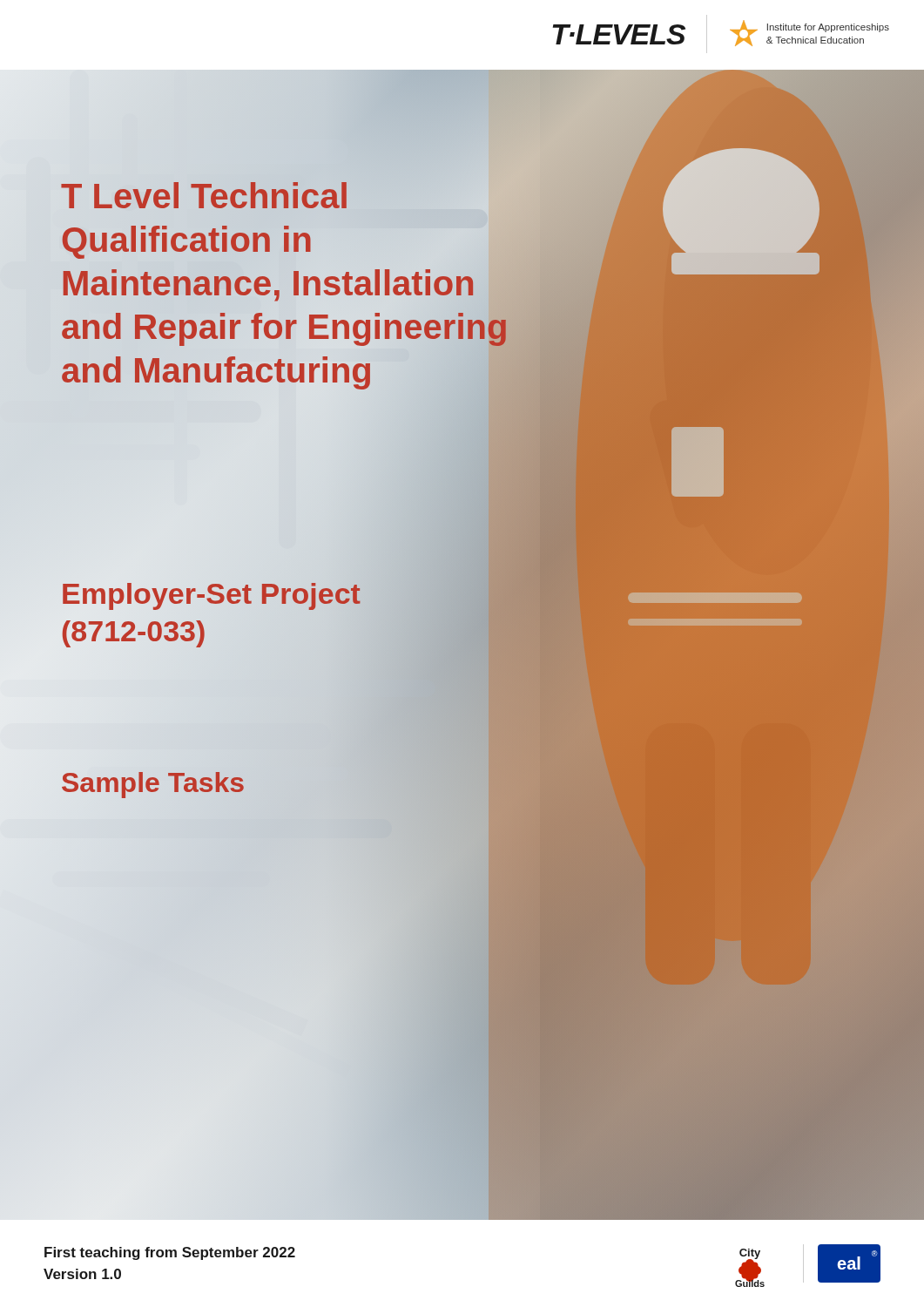Viewport: 924px width, 1307px height.
Task: Select the section header with the text "Sample Tasks"
Action: [153, 783]
